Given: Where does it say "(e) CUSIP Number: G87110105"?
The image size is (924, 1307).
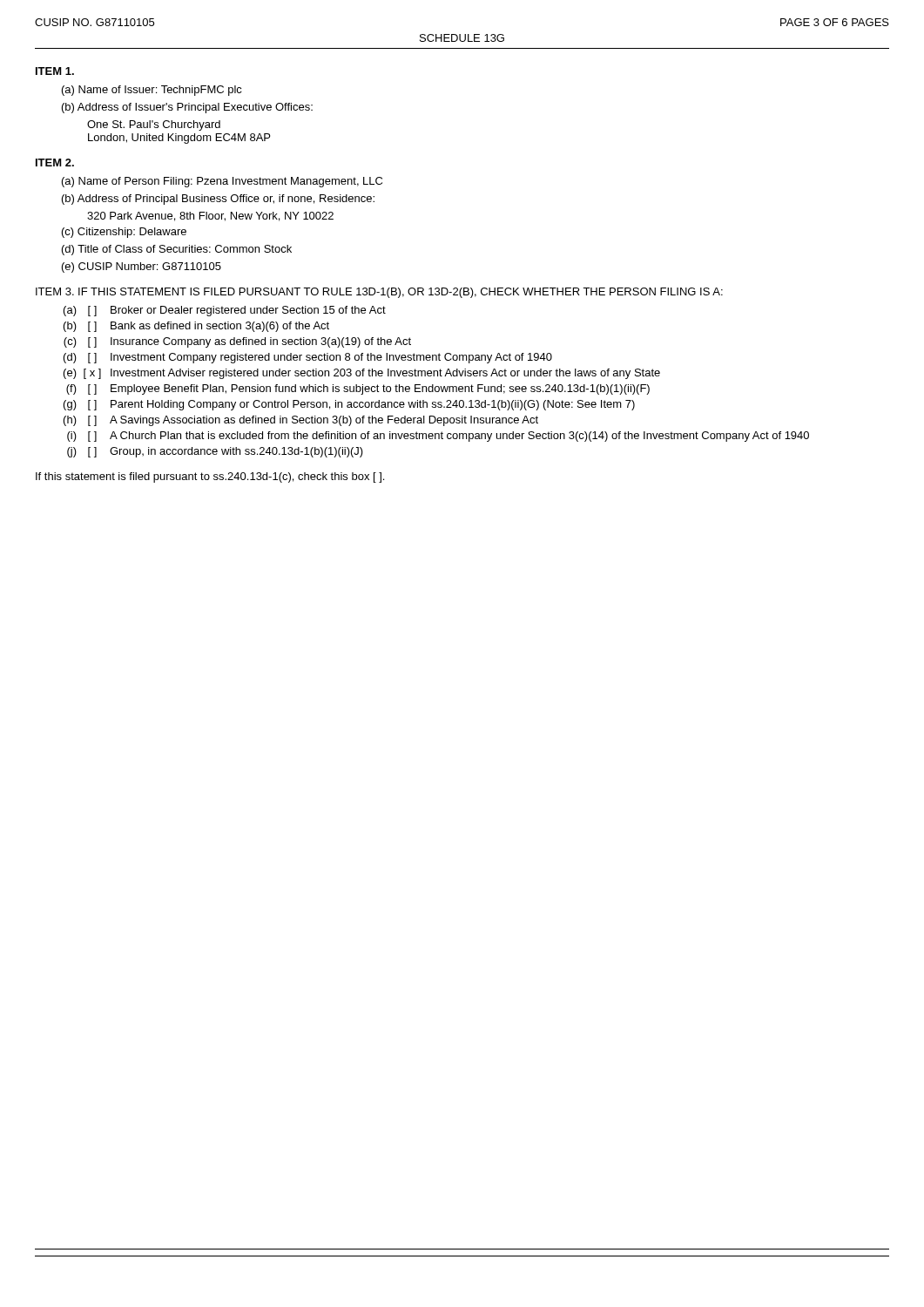Looking at the screenshot, I should [141, 266].
